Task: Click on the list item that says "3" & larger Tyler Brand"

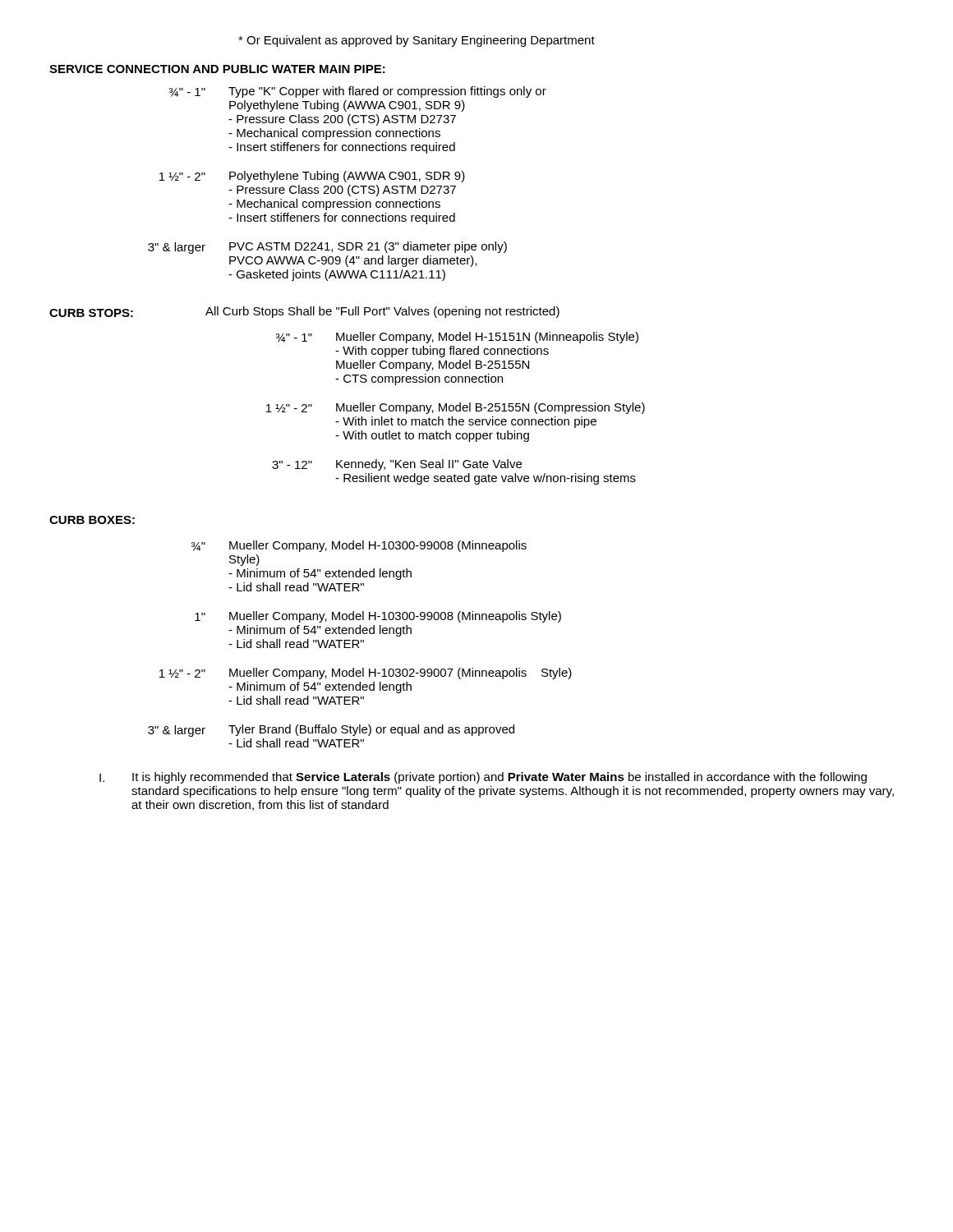Action: click(x=501, y=736)
